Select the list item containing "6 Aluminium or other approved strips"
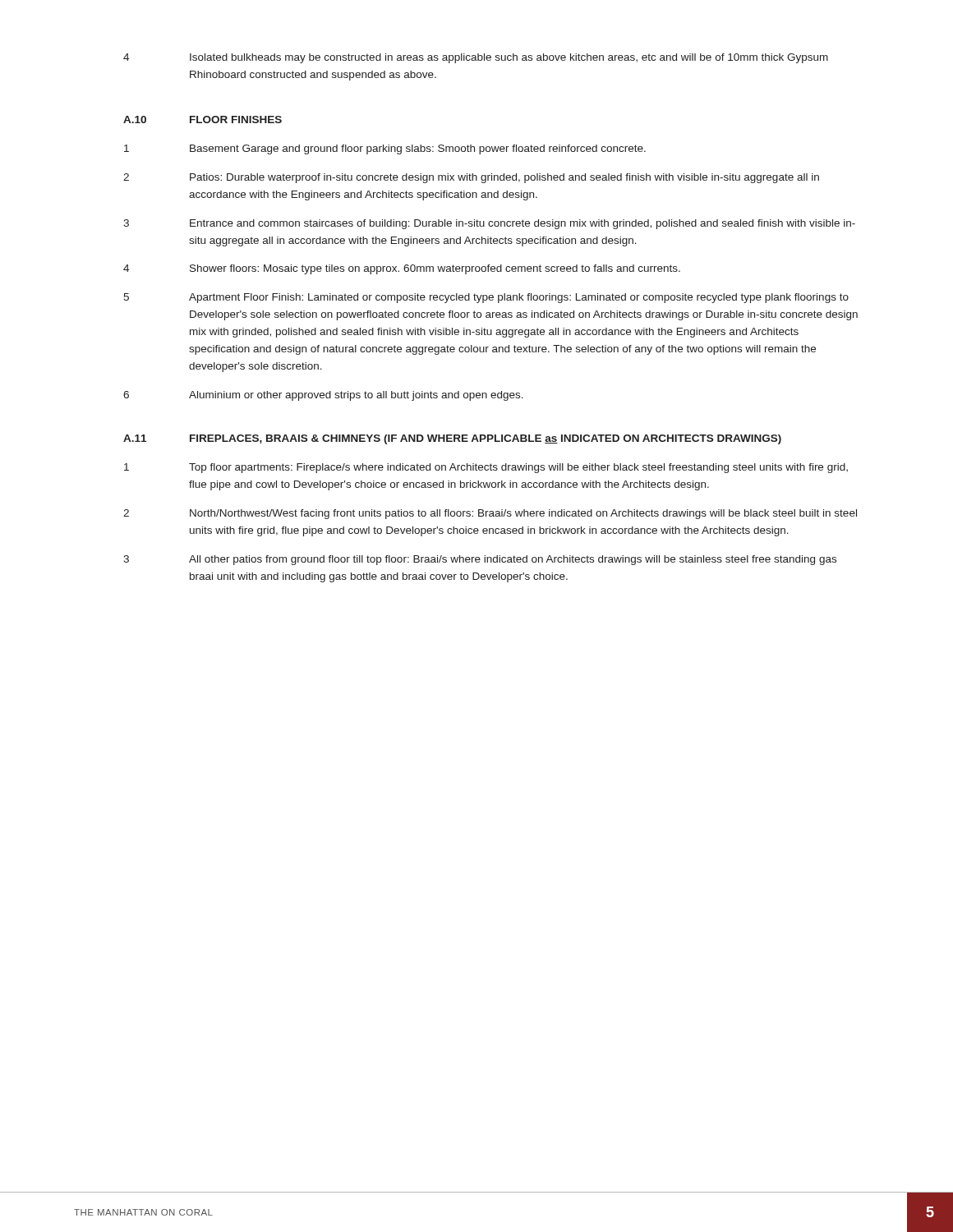This screenshot has height=1232, width=953. click(x=493, y=395)
